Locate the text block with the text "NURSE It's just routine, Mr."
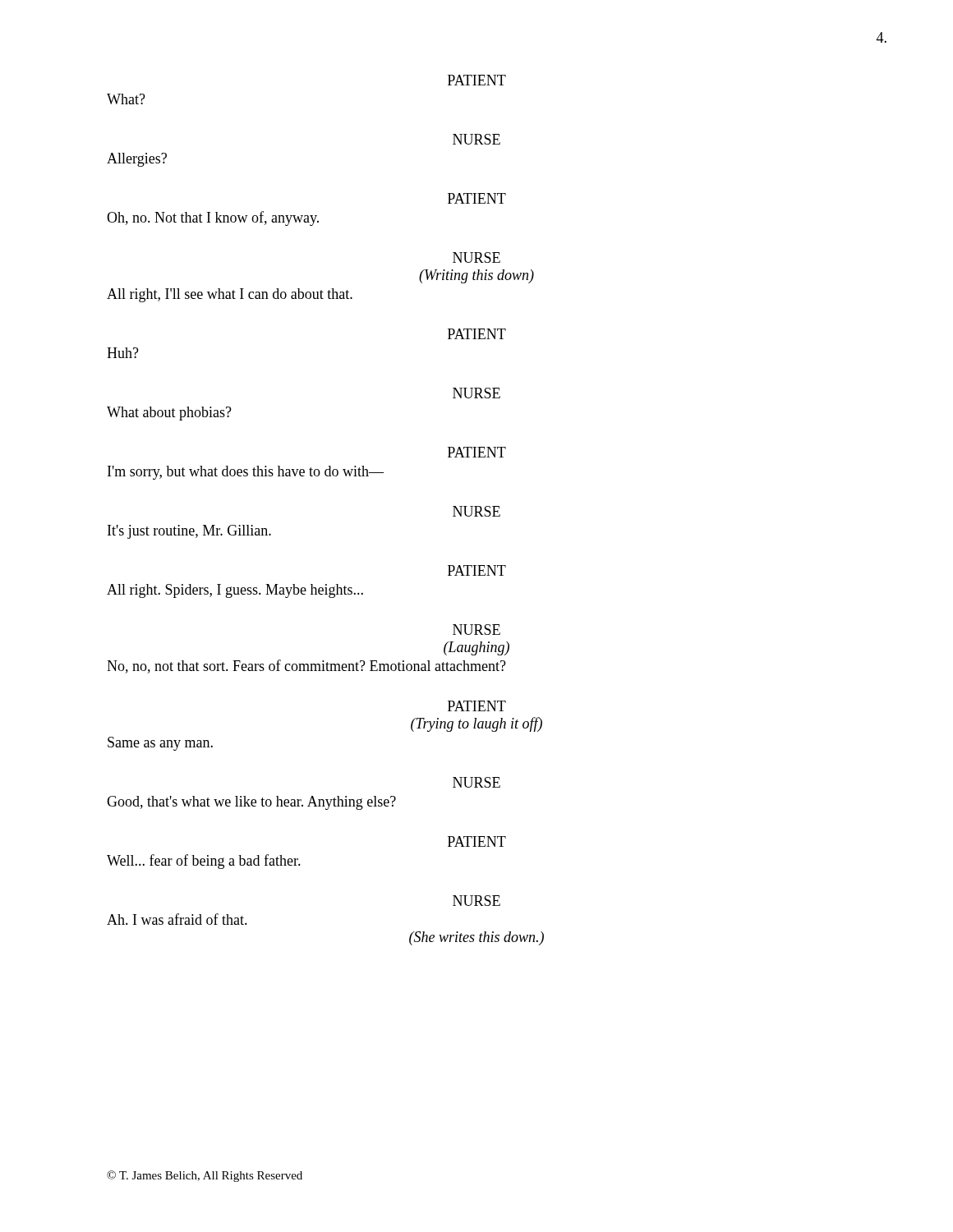The image size is (953, 1232). point(476,522)
